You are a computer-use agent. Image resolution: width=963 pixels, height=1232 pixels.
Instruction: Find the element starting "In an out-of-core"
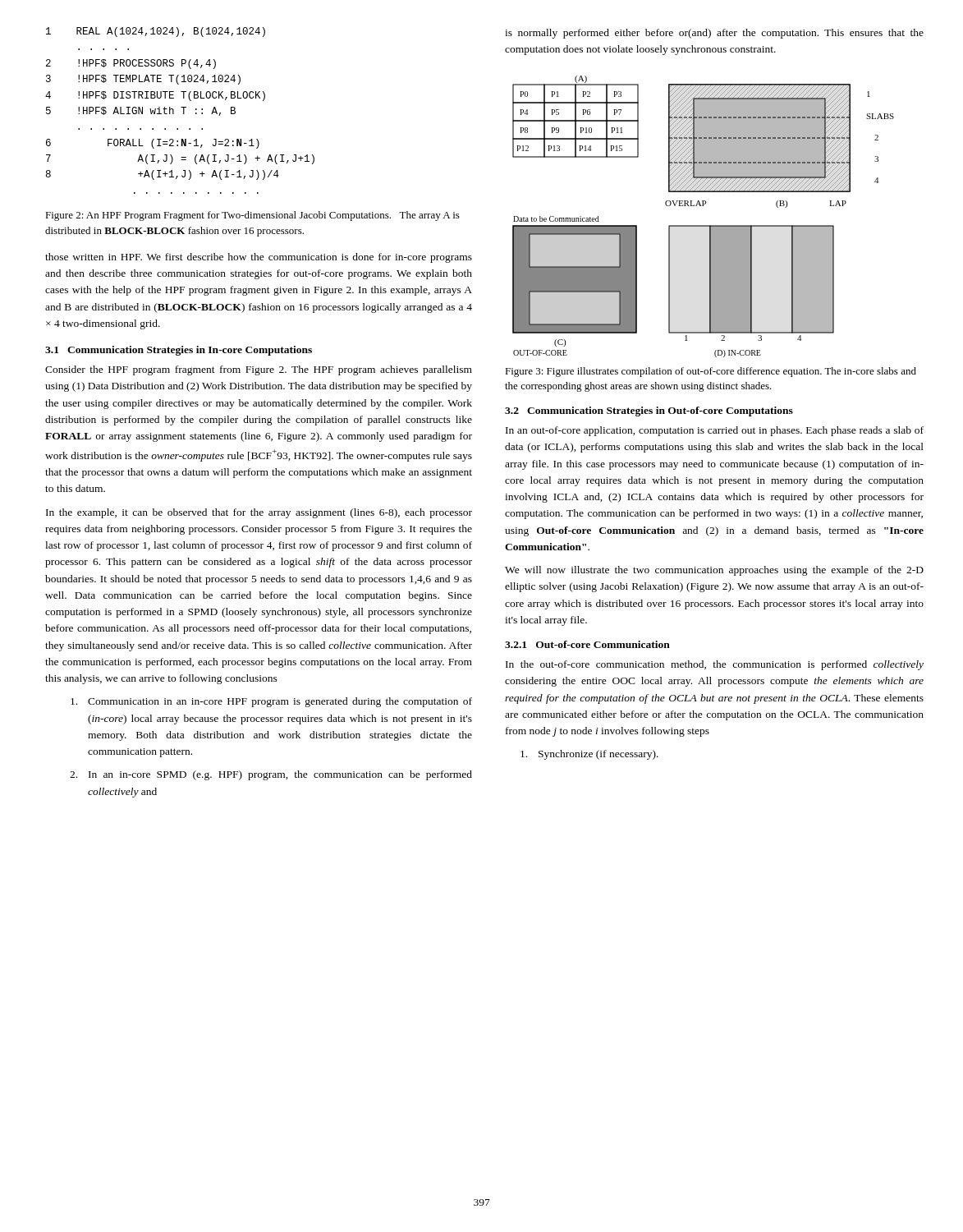click(x=714, y=488)
